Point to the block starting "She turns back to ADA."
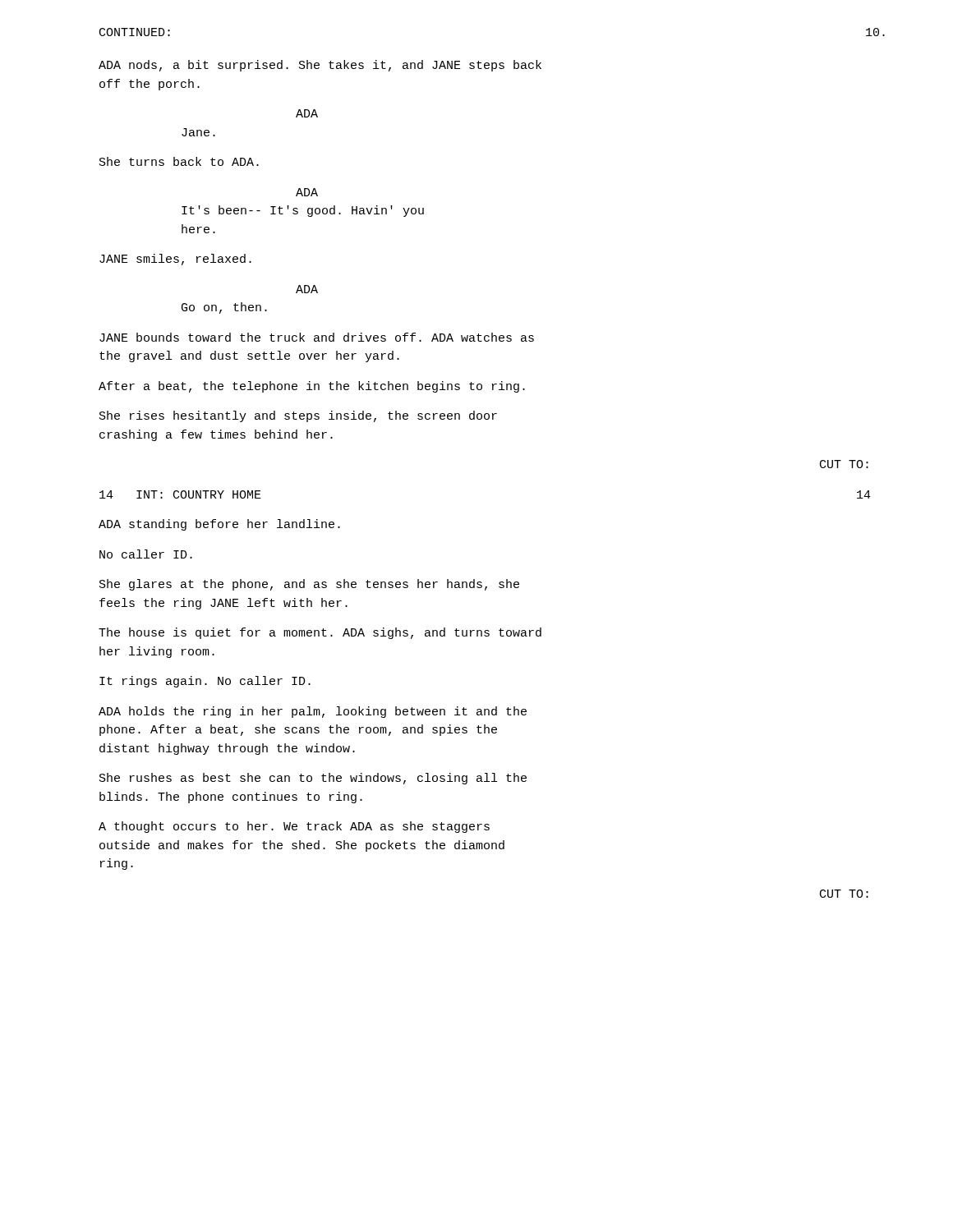 pyautogui.click(x=180, y=163)
